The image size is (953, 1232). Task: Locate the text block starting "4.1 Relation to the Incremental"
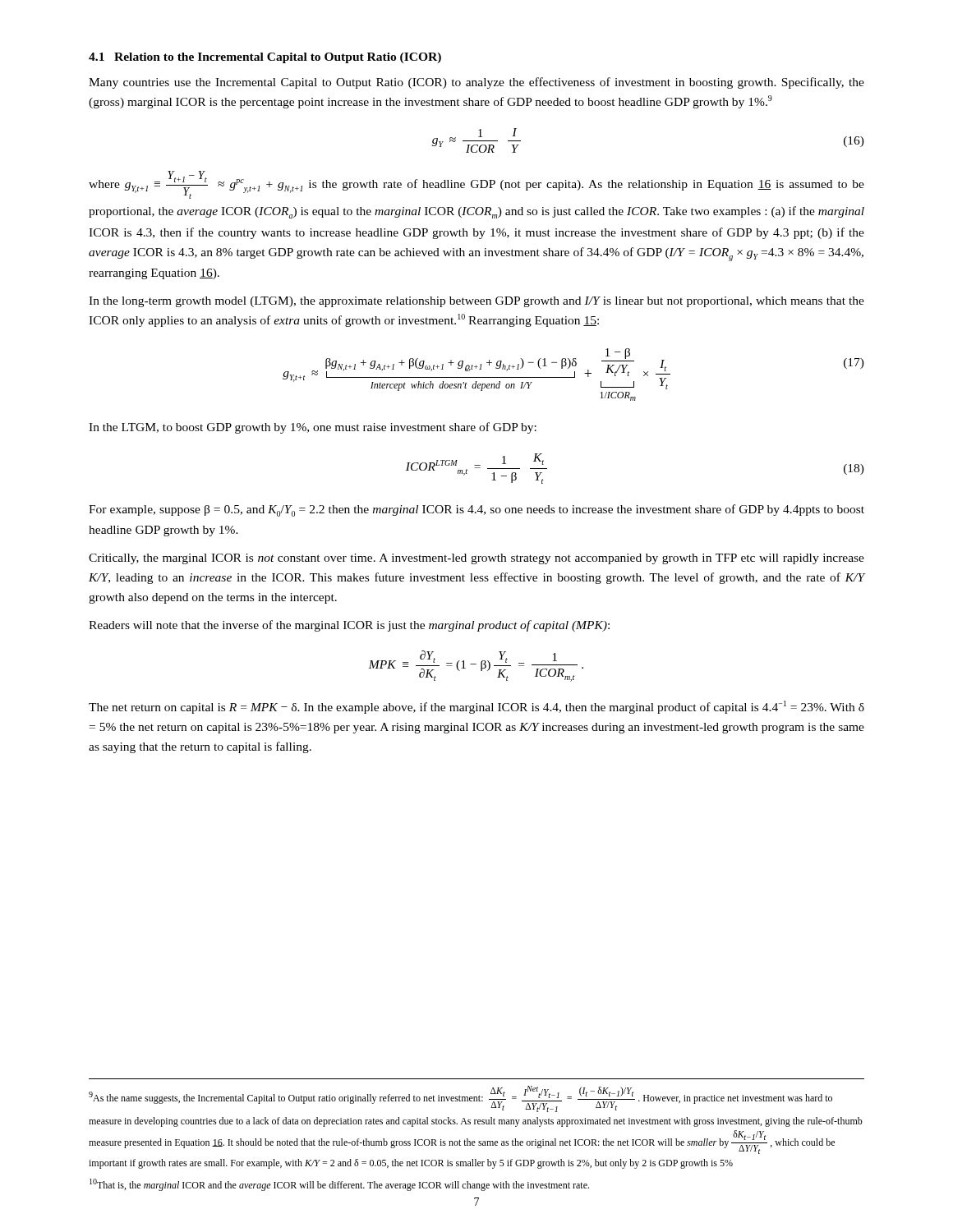point(265,56)
